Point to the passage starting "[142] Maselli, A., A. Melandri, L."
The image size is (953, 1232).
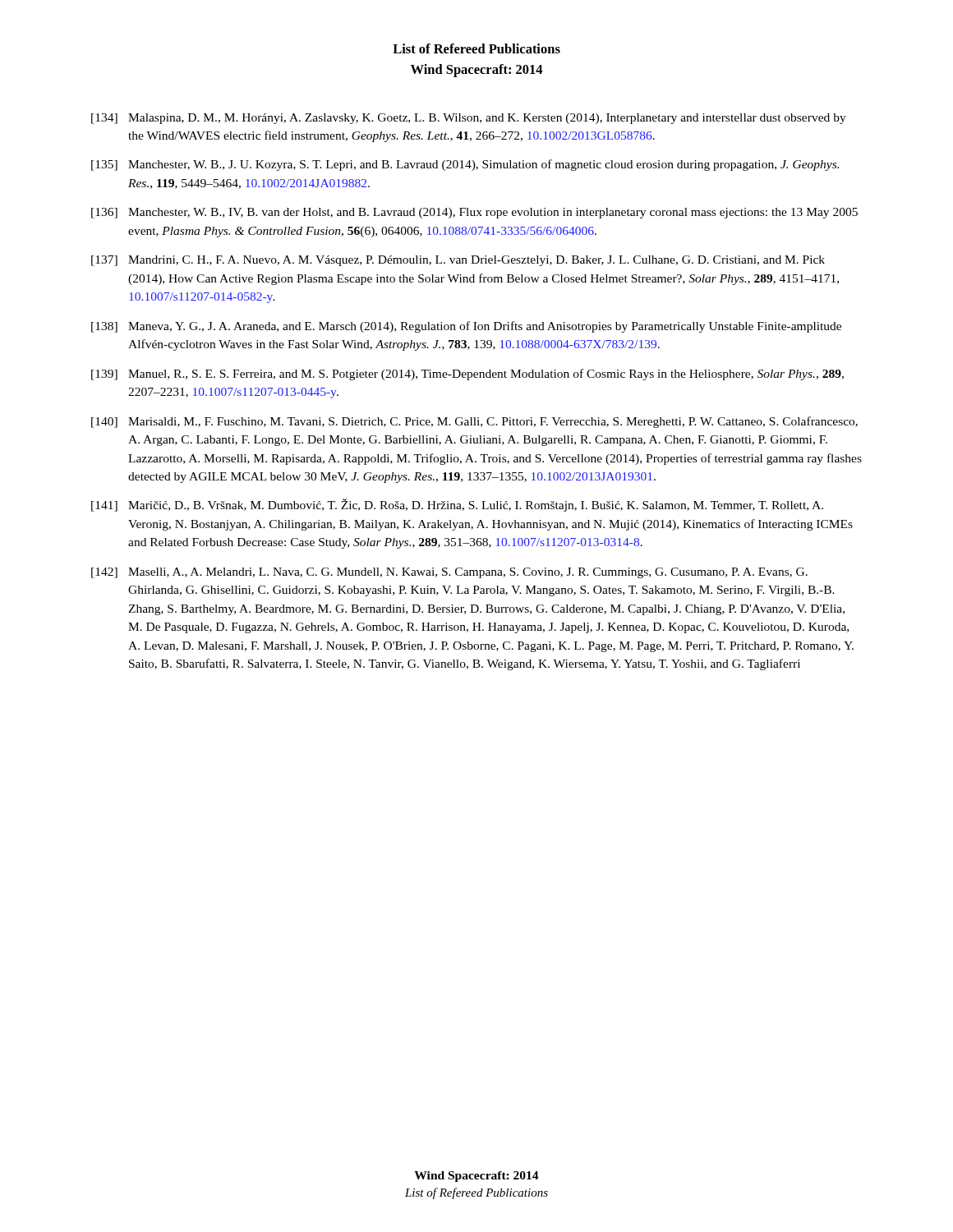(476, 618)
